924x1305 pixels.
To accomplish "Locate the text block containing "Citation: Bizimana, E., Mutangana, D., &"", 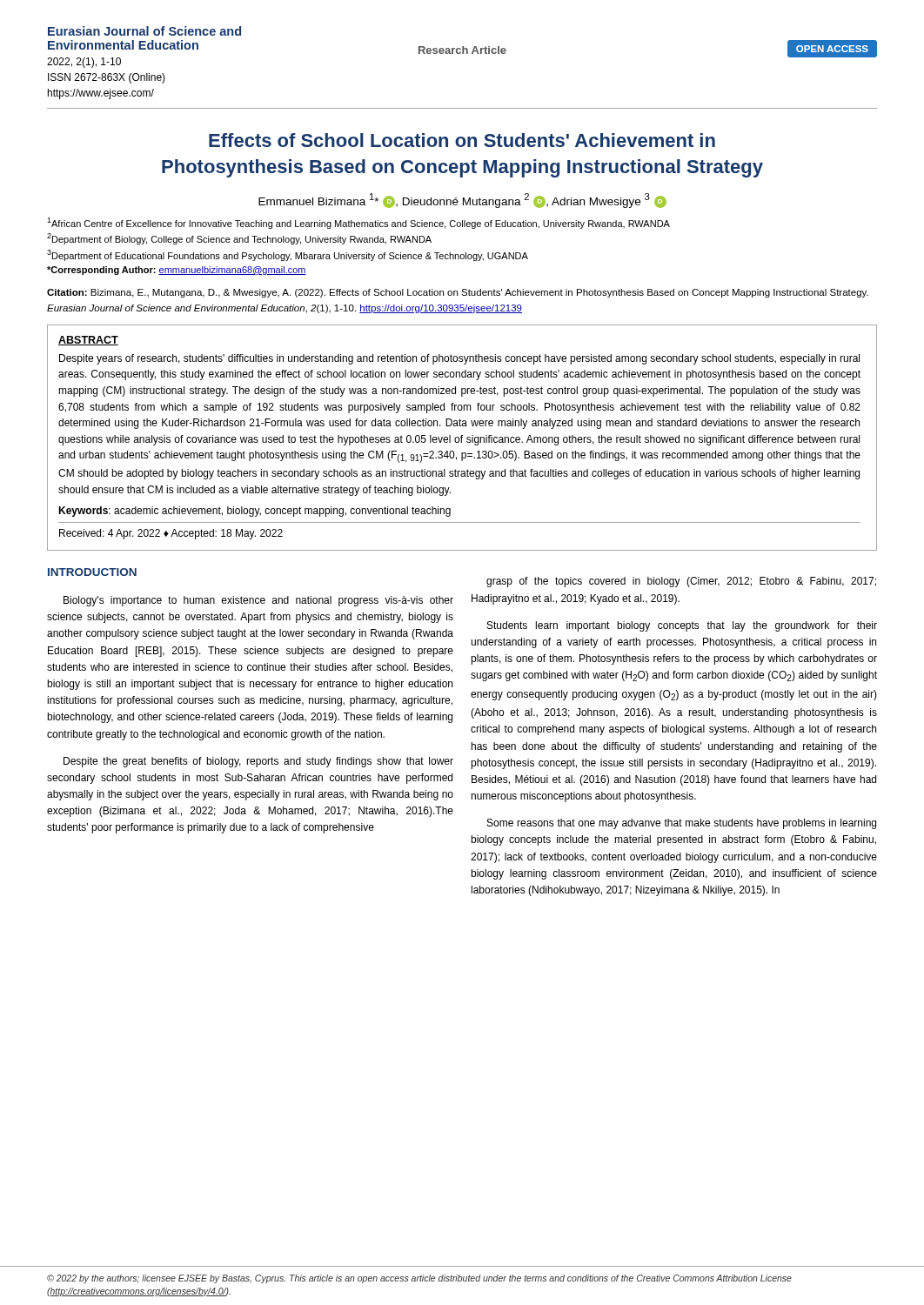I will pyautogui.click(x=458, y=300).
